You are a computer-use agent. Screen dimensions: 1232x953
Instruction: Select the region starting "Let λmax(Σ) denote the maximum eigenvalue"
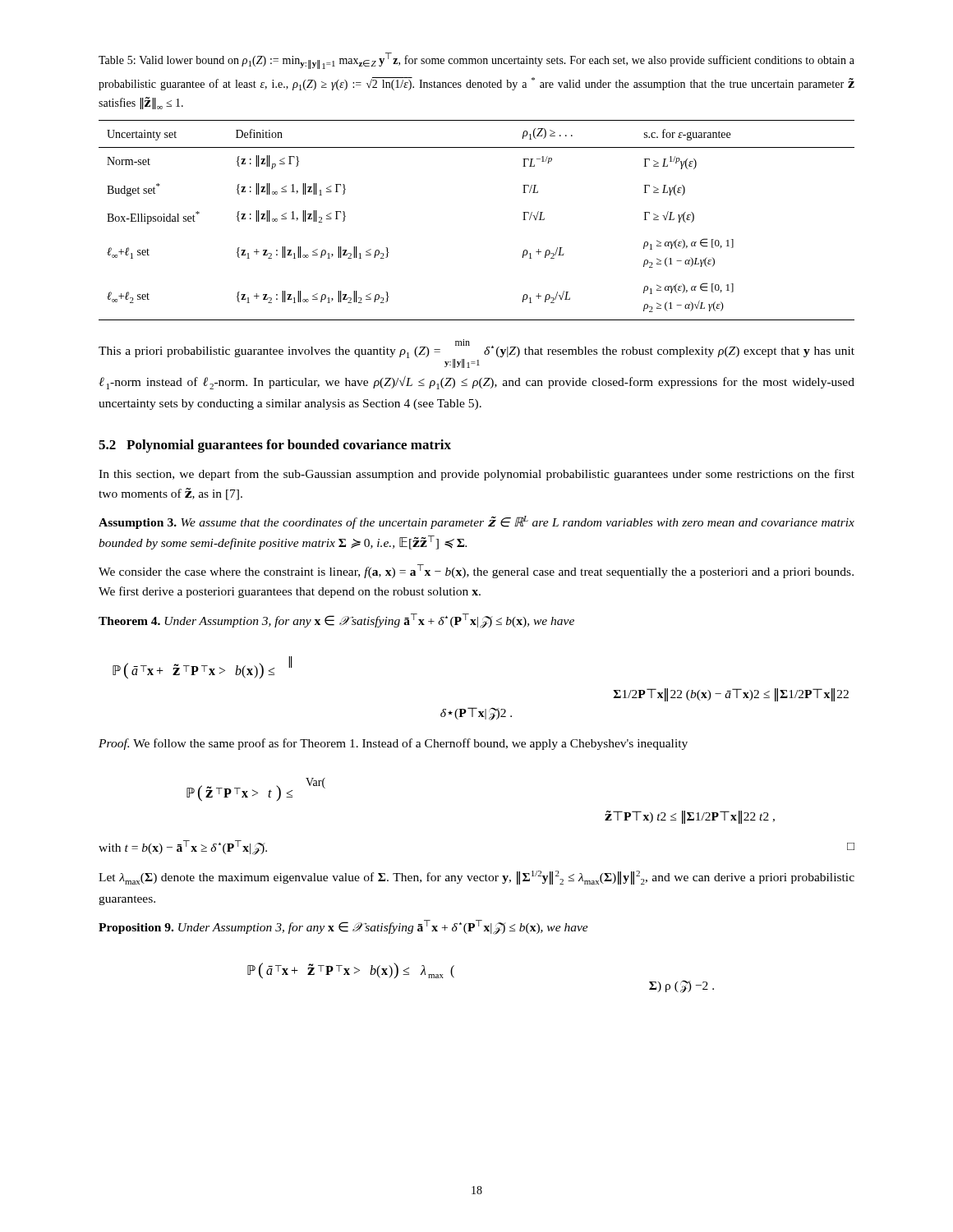click(476, 886)
